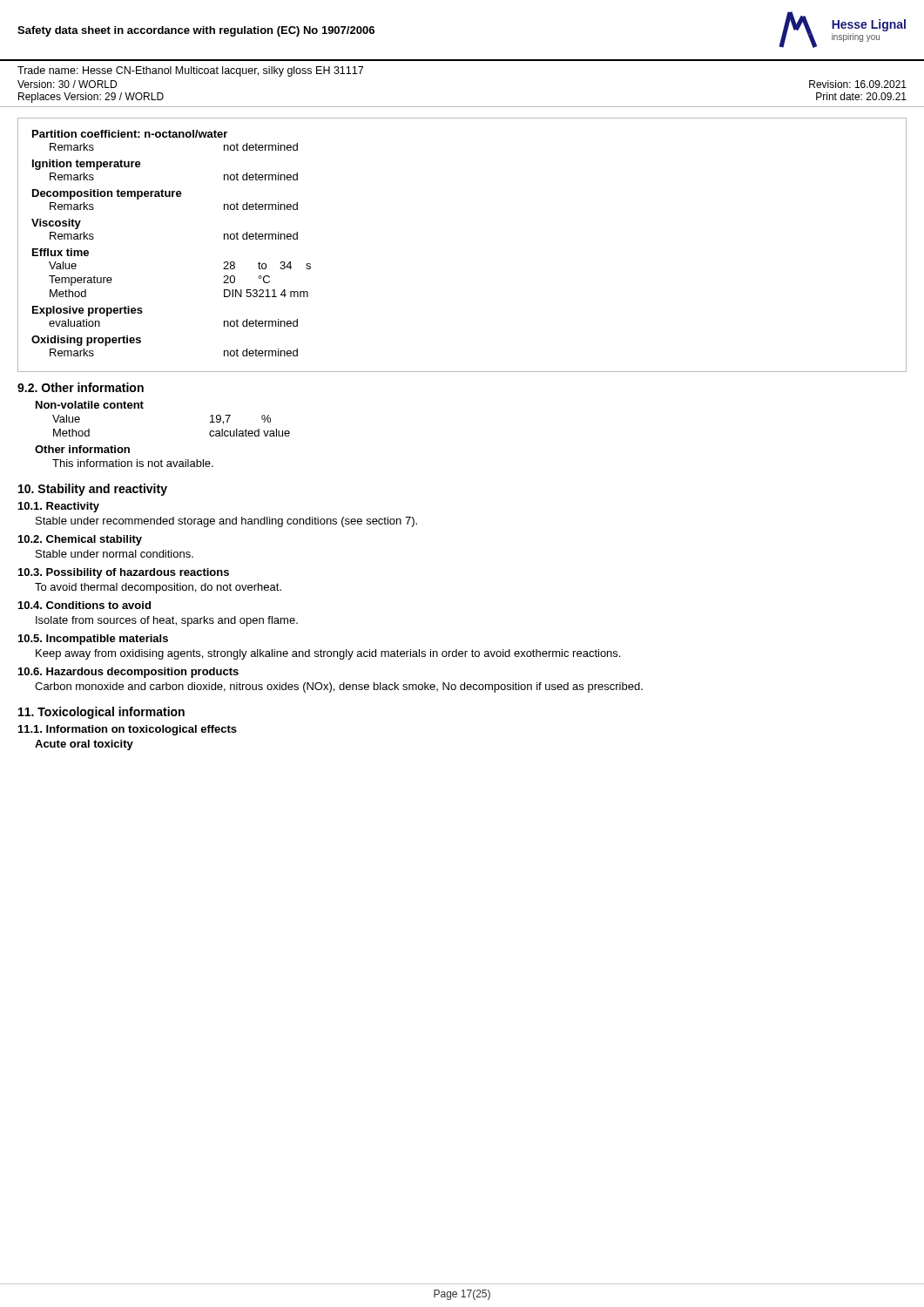Locate the text "10.1. Reactivity"
Viewport: 924px width, 1307px height.
pyautogui.click(x=58, y=506)
